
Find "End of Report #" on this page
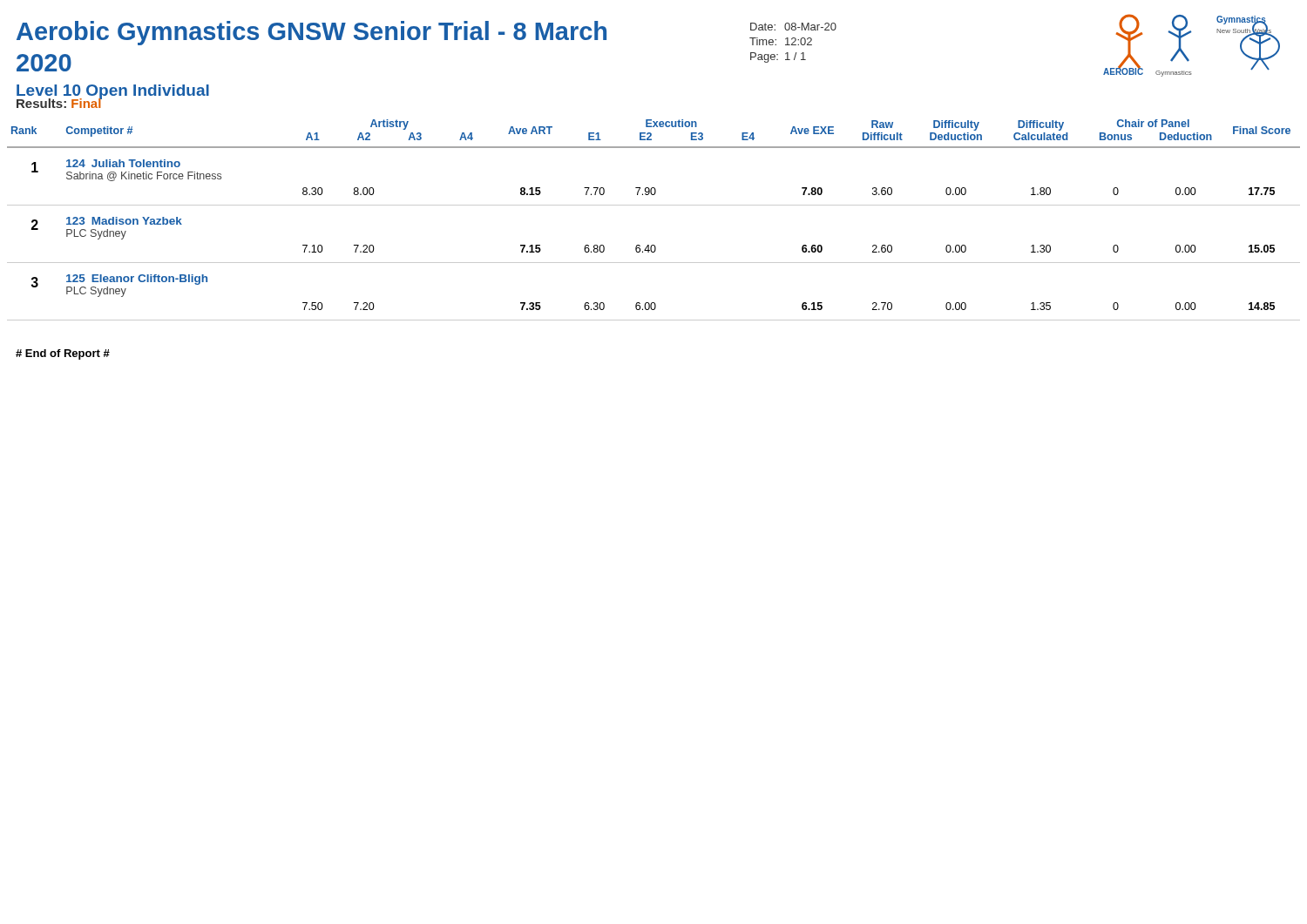[63, 353]
